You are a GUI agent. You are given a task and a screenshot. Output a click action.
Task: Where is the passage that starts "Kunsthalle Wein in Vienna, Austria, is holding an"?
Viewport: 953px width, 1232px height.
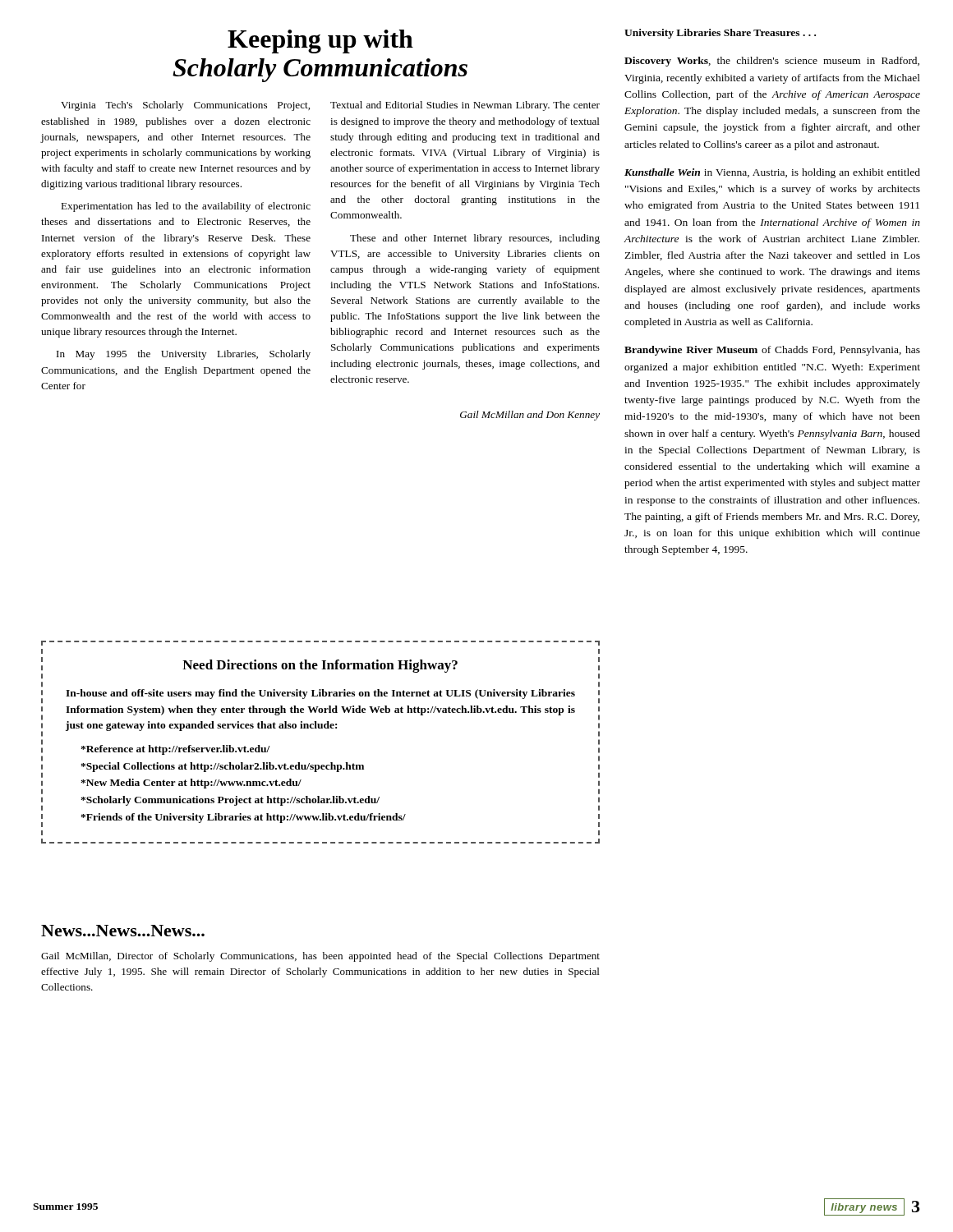(772, 247)
